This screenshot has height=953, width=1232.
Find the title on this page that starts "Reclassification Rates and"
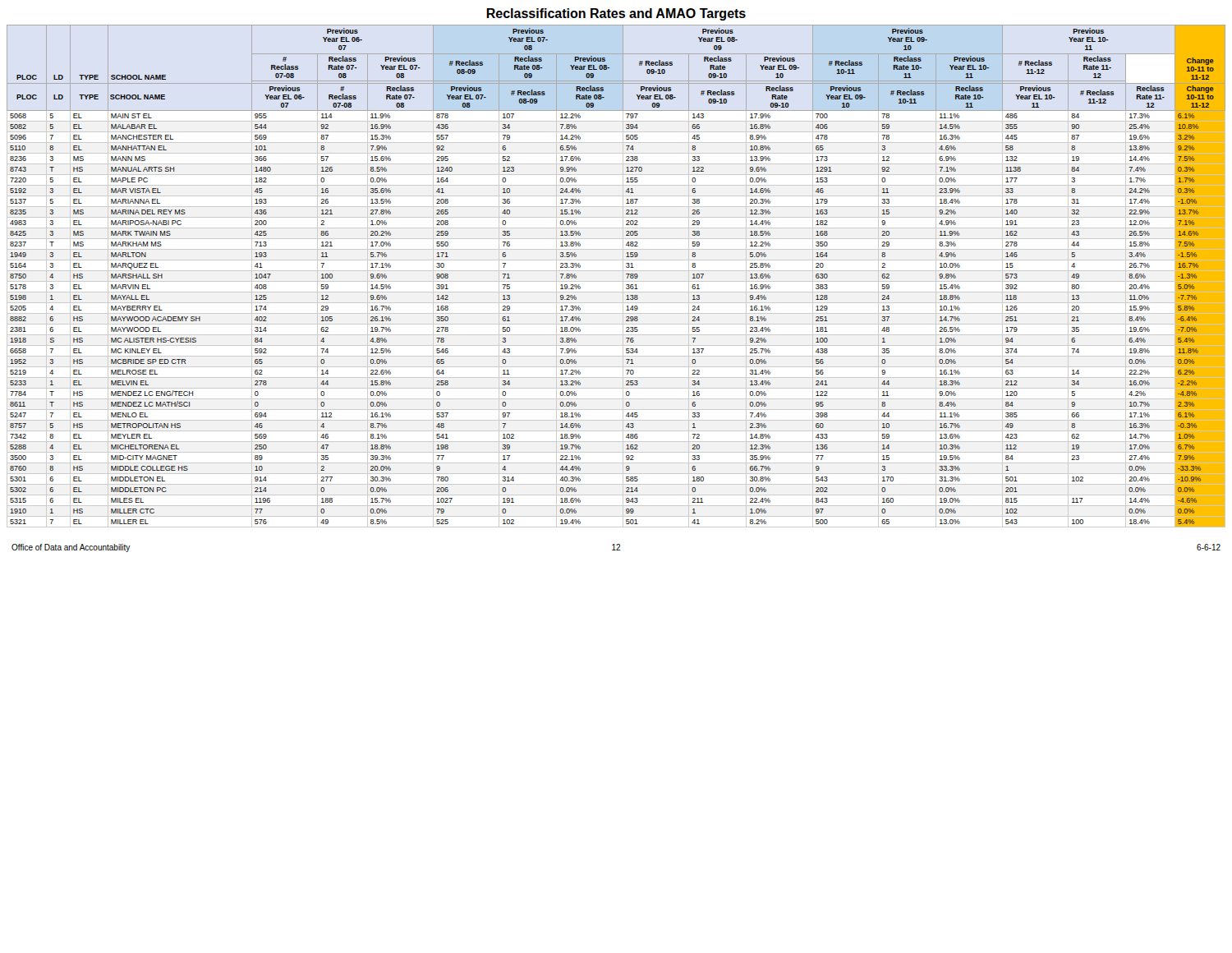pos(616,14)
